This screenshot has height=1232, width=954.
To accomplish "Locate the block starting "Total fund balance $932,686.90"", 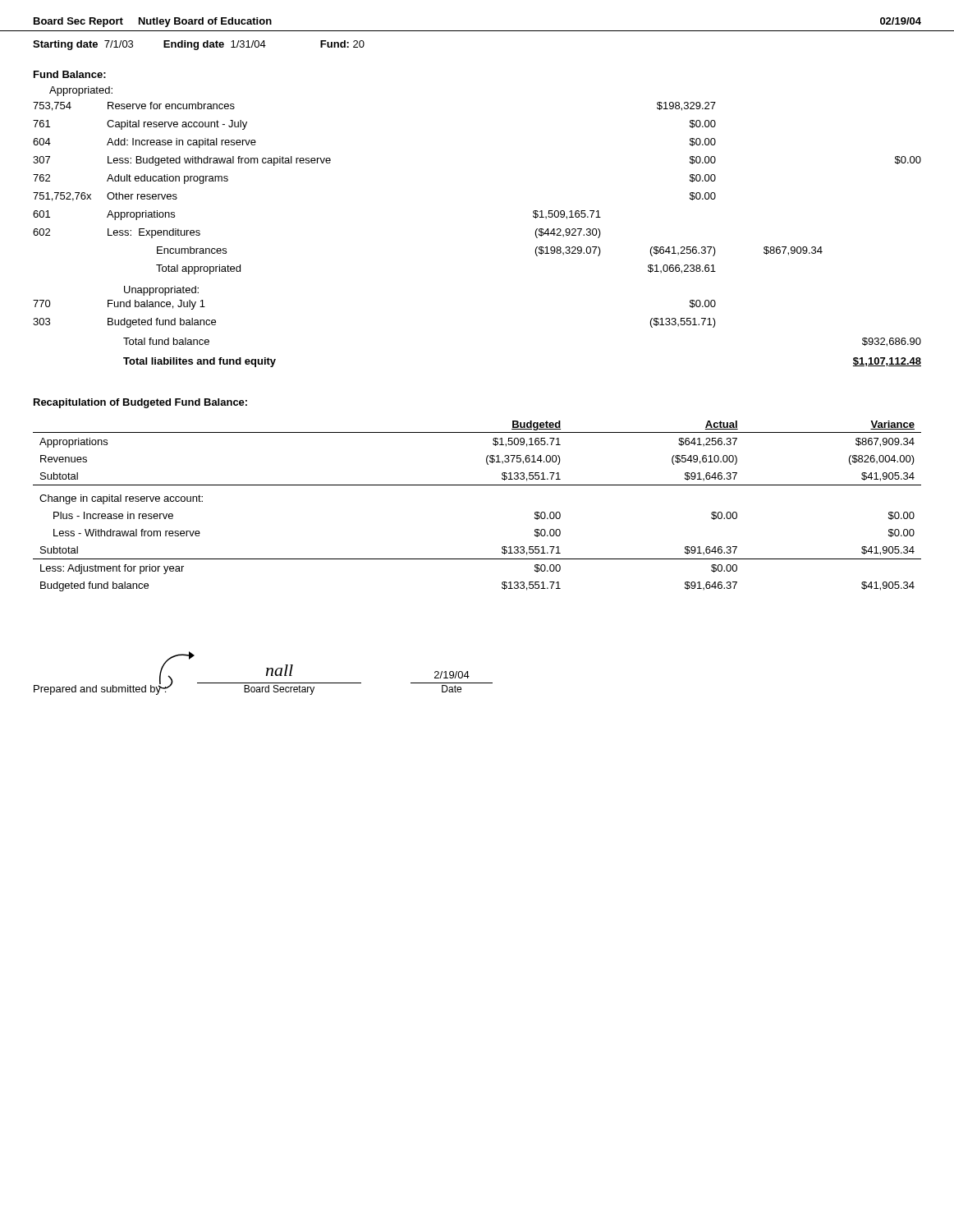I will pyautogui.click(x=168, y=342).
